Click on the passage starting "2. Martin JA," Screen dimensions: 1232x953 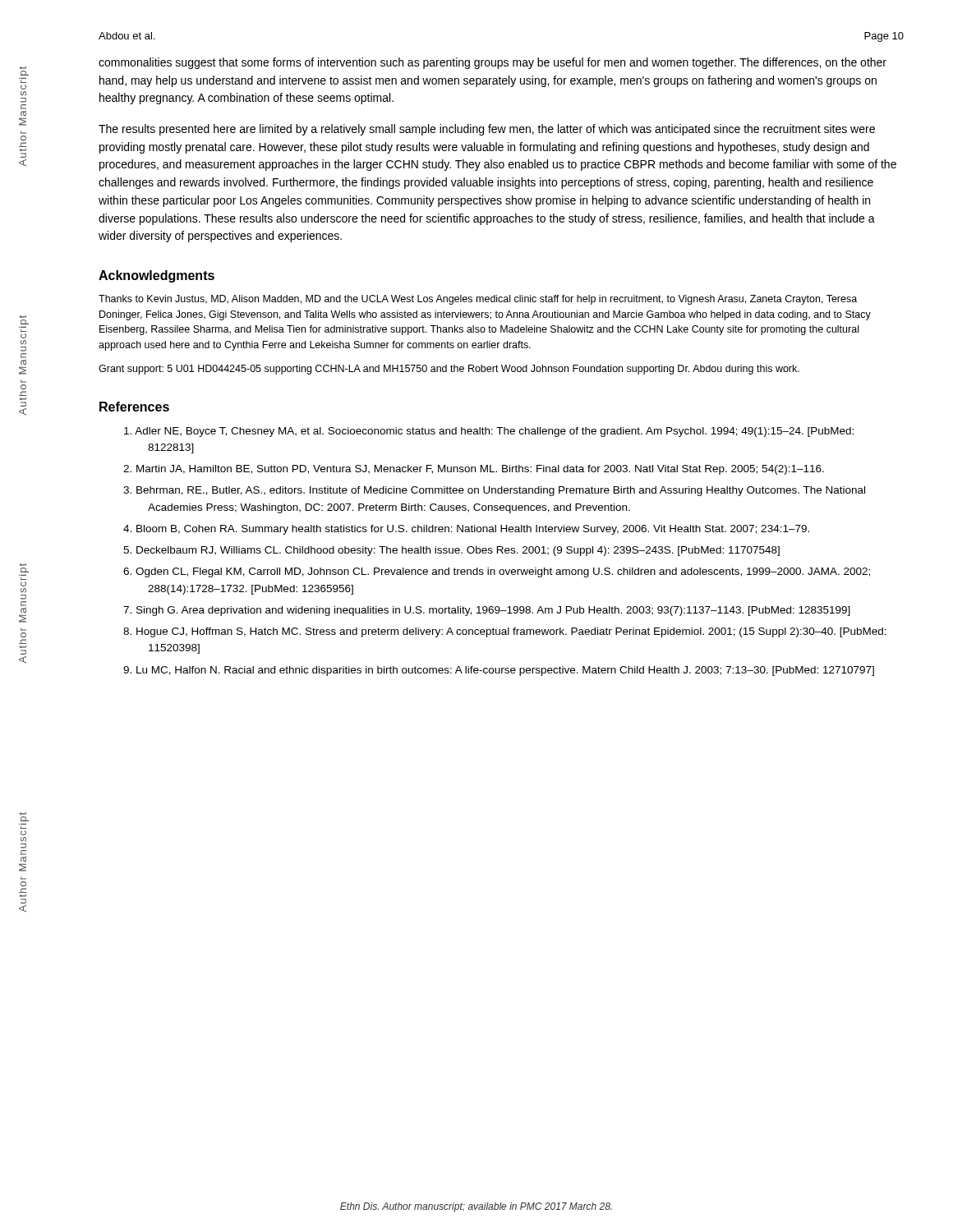point(474,469)
